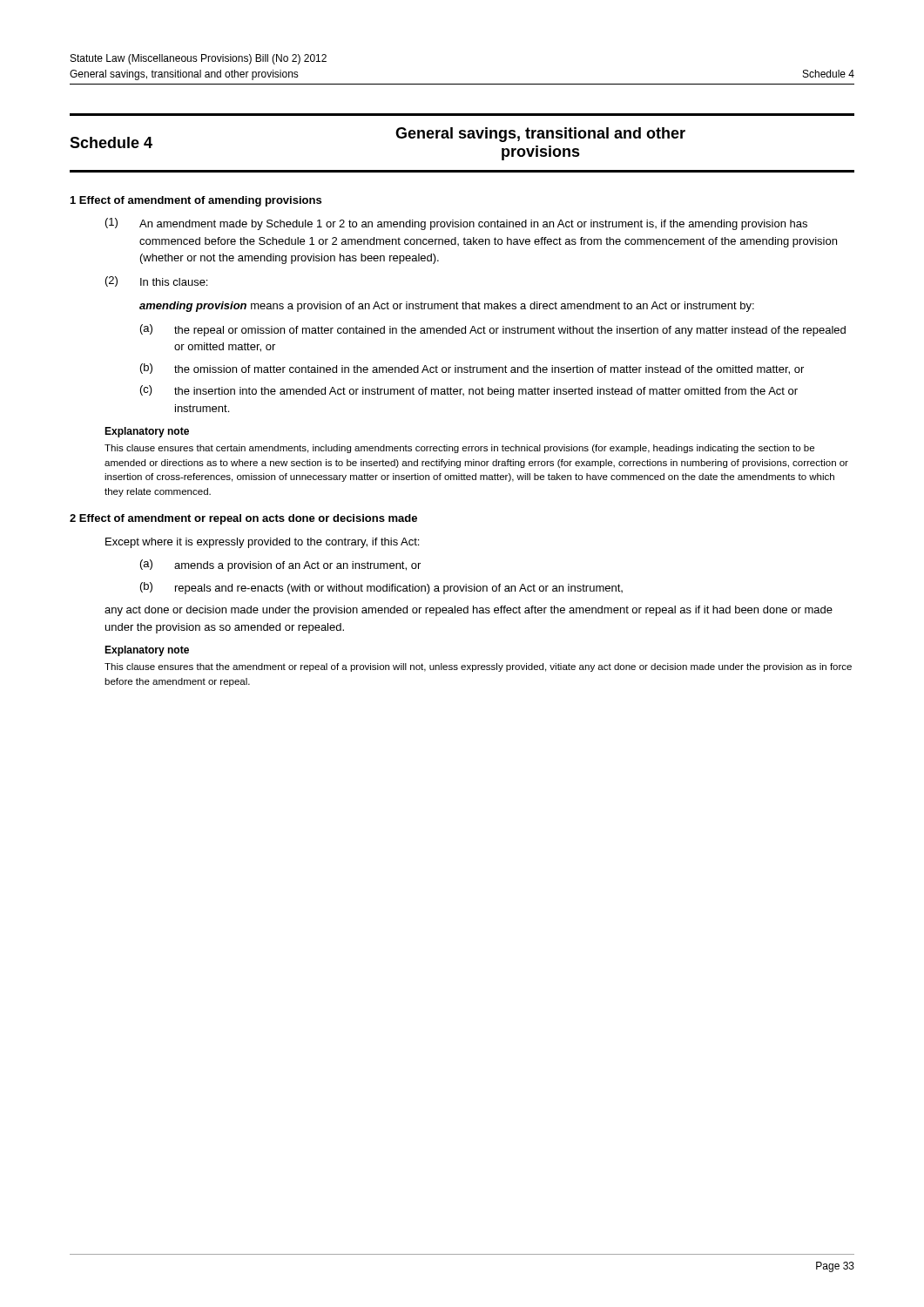Locate the text block that reads "any act done or decision made"
Screen dimensions: 1307x924
468,618
